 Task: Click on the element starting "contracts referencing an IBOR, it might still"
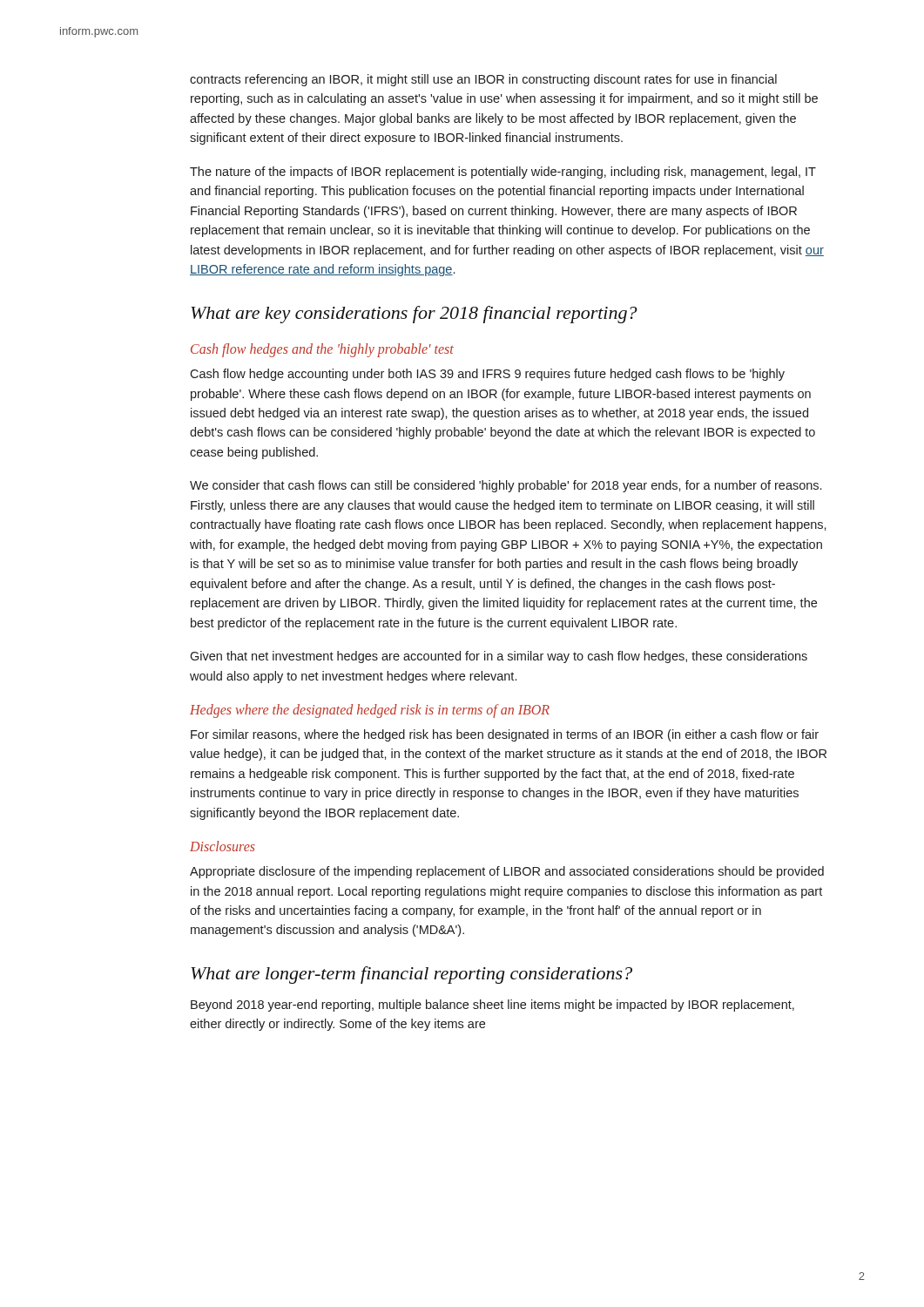(x=504, y=109)
